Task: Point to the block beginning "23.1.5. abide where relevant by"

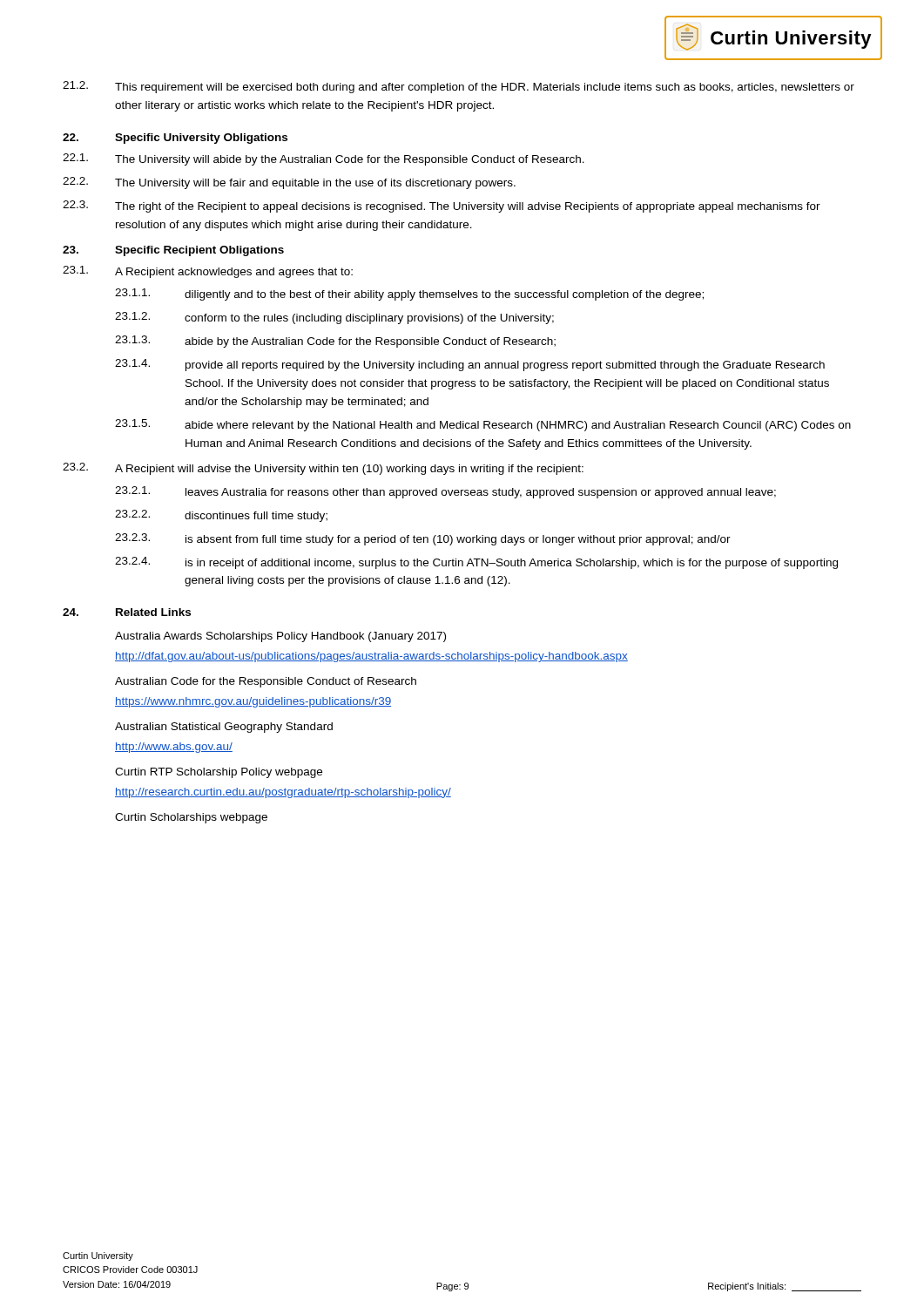Action: click(488, 435)
